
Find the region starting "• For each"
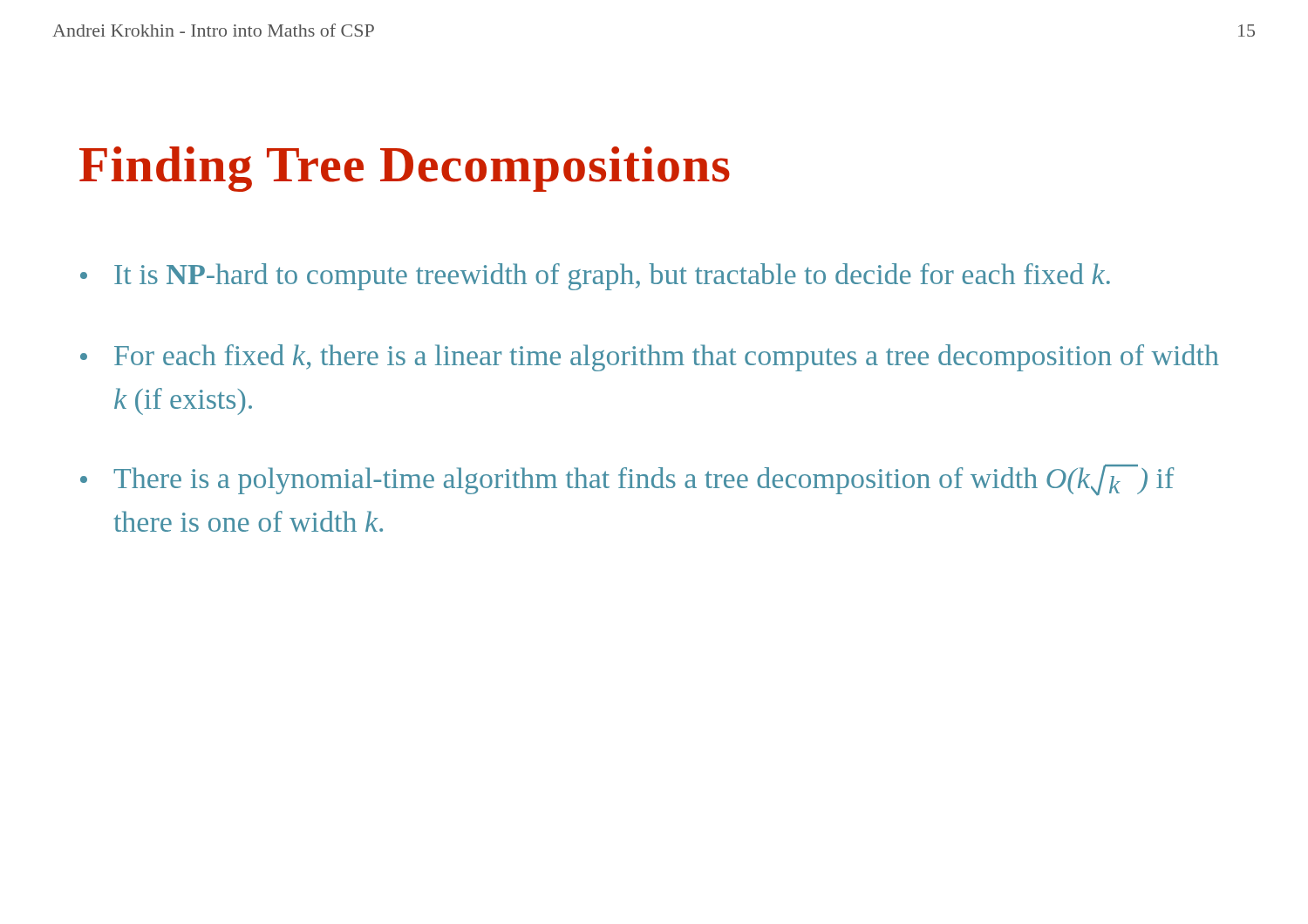point(654,377)
